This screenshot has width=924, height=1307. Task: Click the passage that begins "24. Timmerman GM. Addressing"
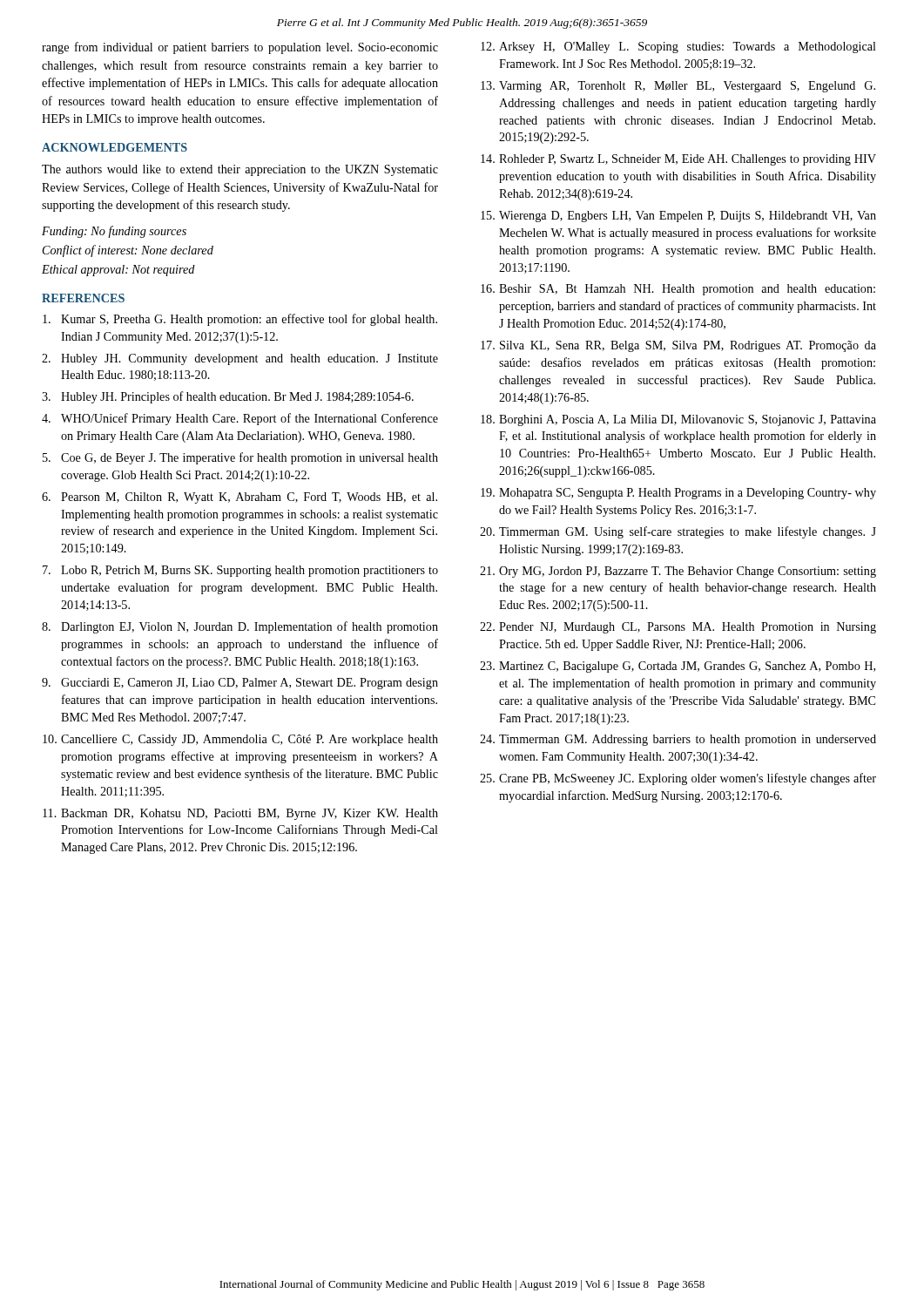678,749
